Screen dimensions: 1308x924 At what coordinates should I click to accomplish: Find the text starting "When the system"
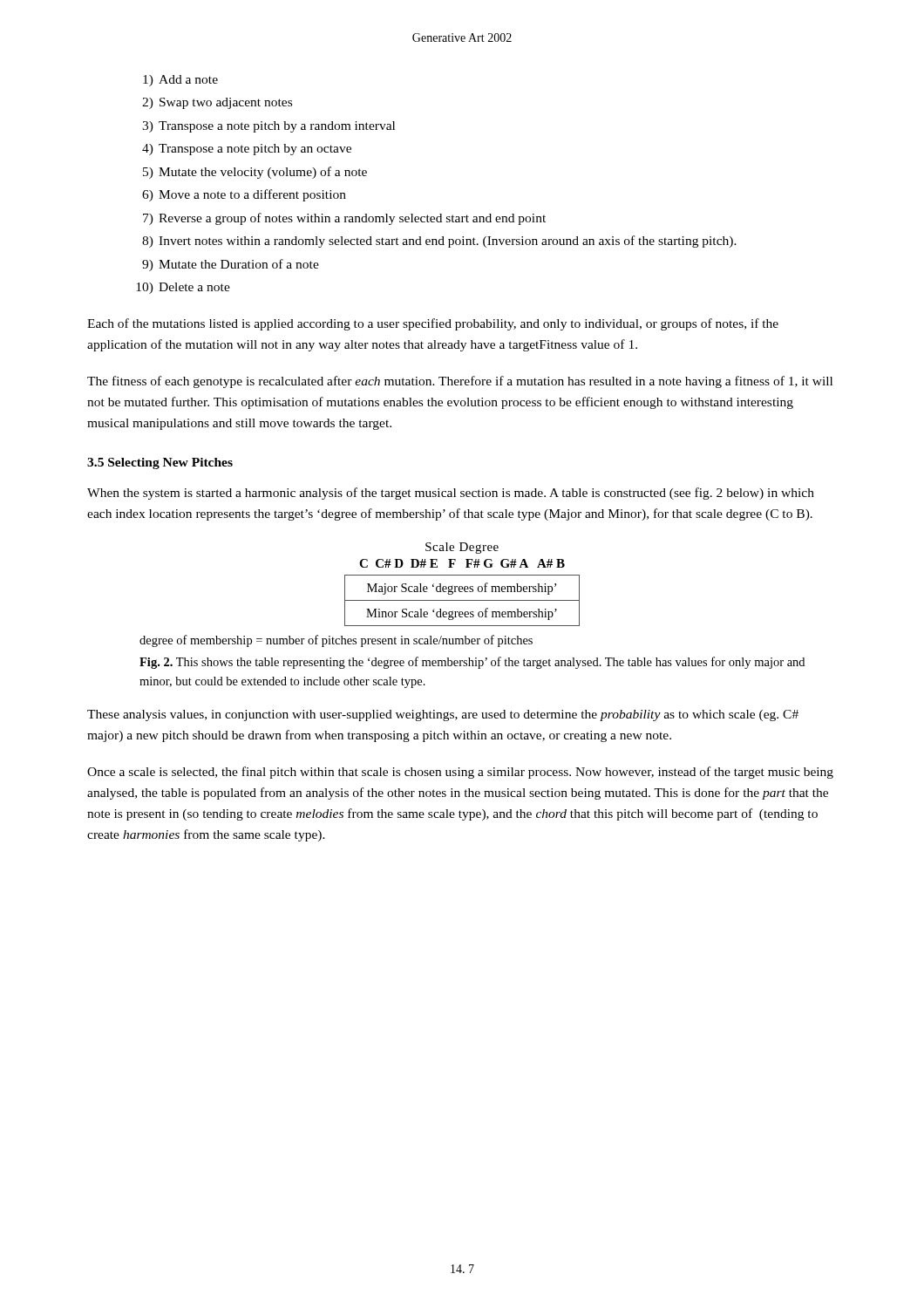[451, 503]
